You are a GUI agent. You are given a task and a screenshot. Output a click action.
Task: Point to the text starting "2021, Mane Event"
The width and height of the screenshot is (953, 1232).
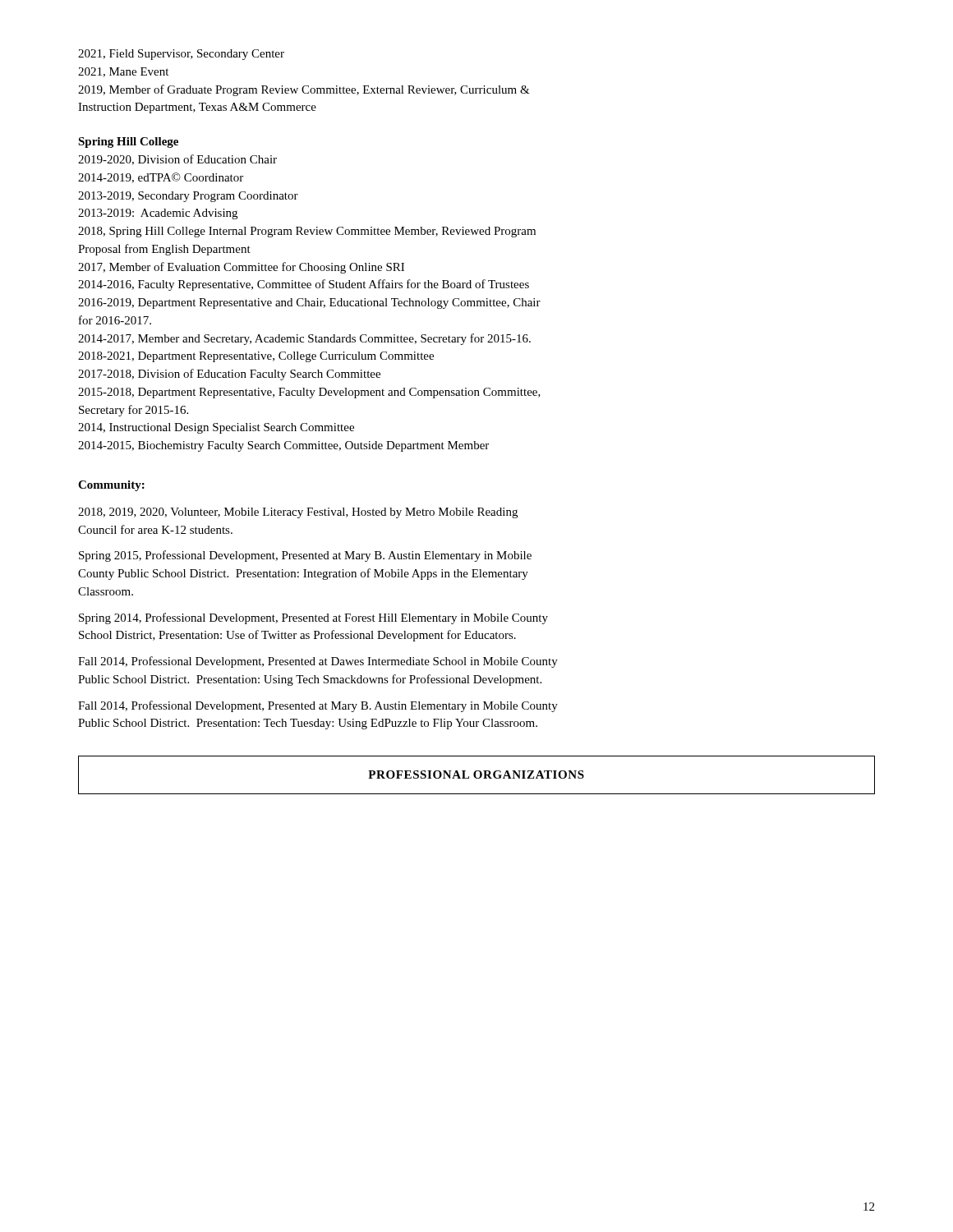point(123,72)
